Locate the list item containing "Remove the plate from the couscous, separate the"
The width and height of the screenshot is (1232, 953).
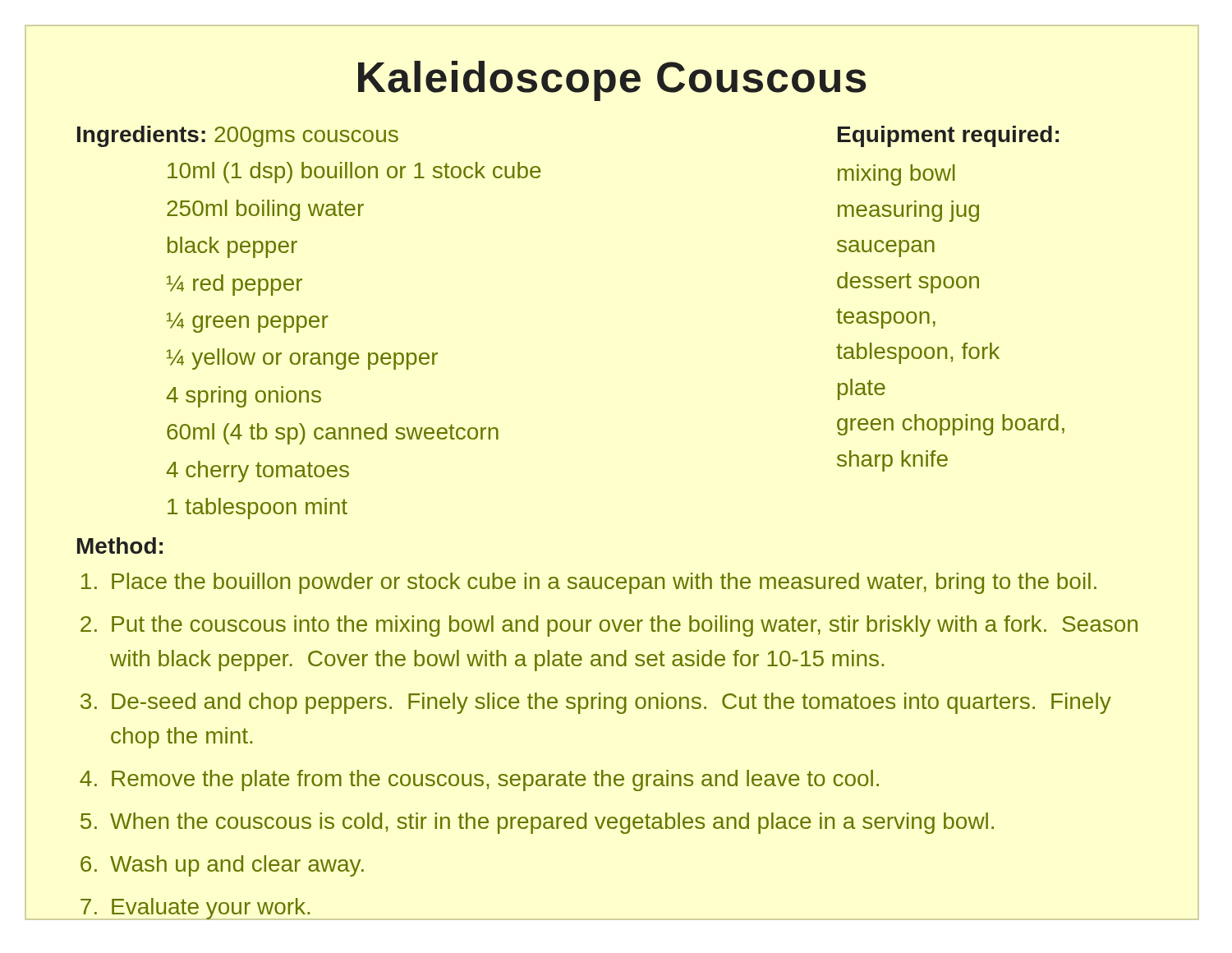click(495, 779)
